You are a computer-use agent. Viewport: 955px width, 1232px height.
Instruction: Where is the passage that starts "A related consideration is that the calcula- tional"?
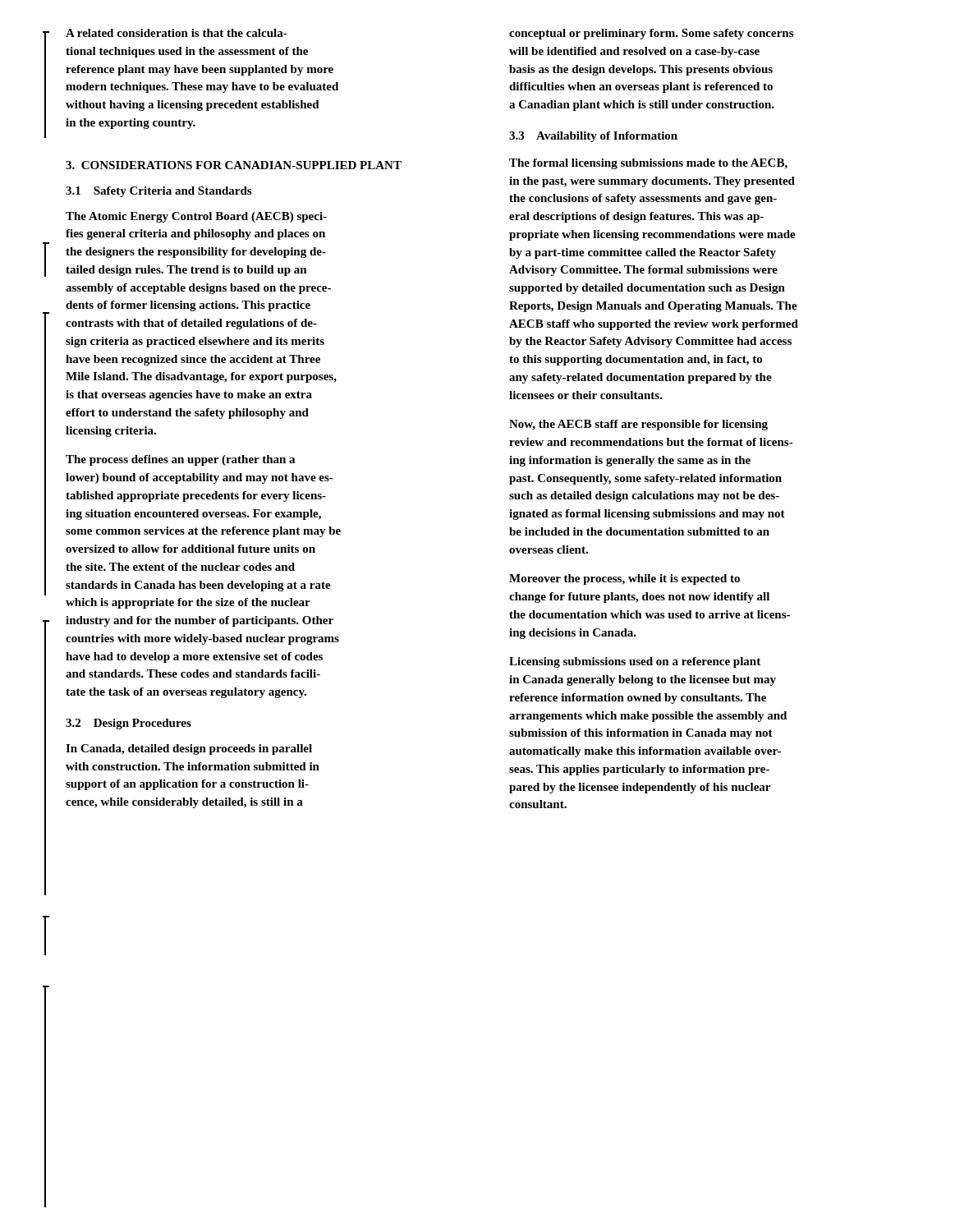pos(267,78)
